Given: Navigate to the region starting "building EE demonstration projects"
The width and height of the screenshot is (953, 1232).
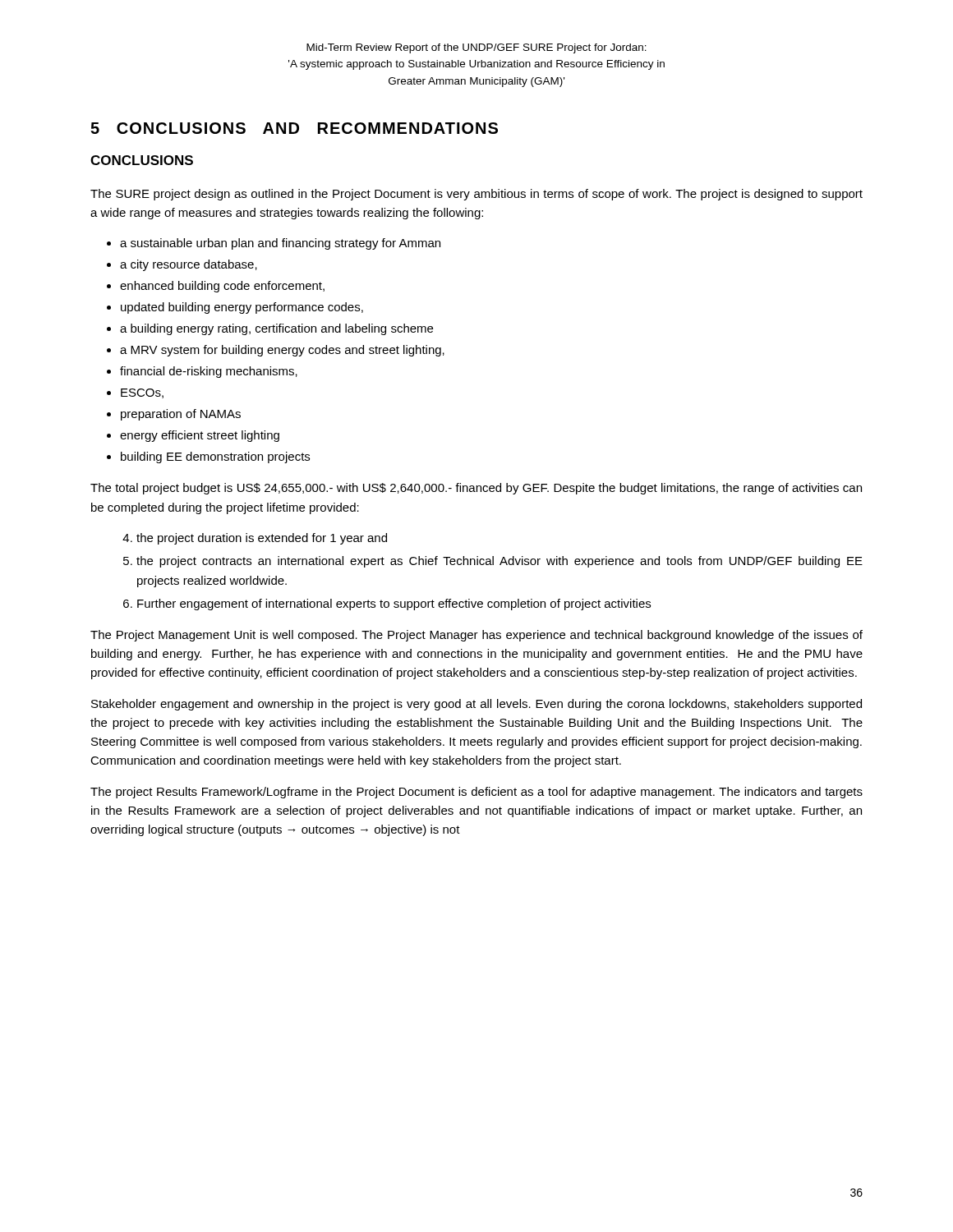Looking at the screenshot, I should [215, 456].
